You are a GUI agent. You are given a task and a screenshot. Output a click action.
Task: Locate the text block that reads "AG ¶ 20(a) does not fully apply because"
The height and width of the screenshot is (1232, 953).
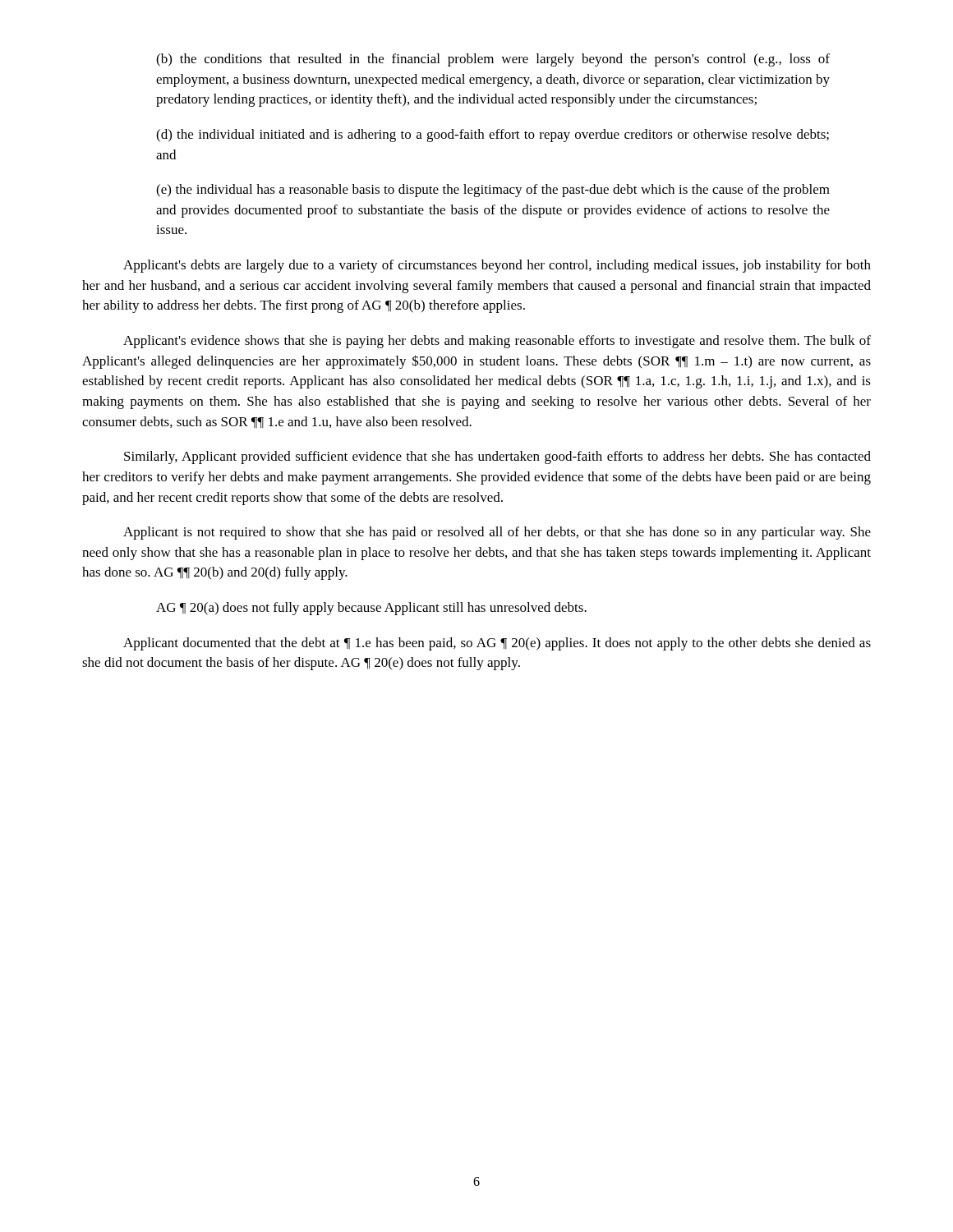pos(372,607)
